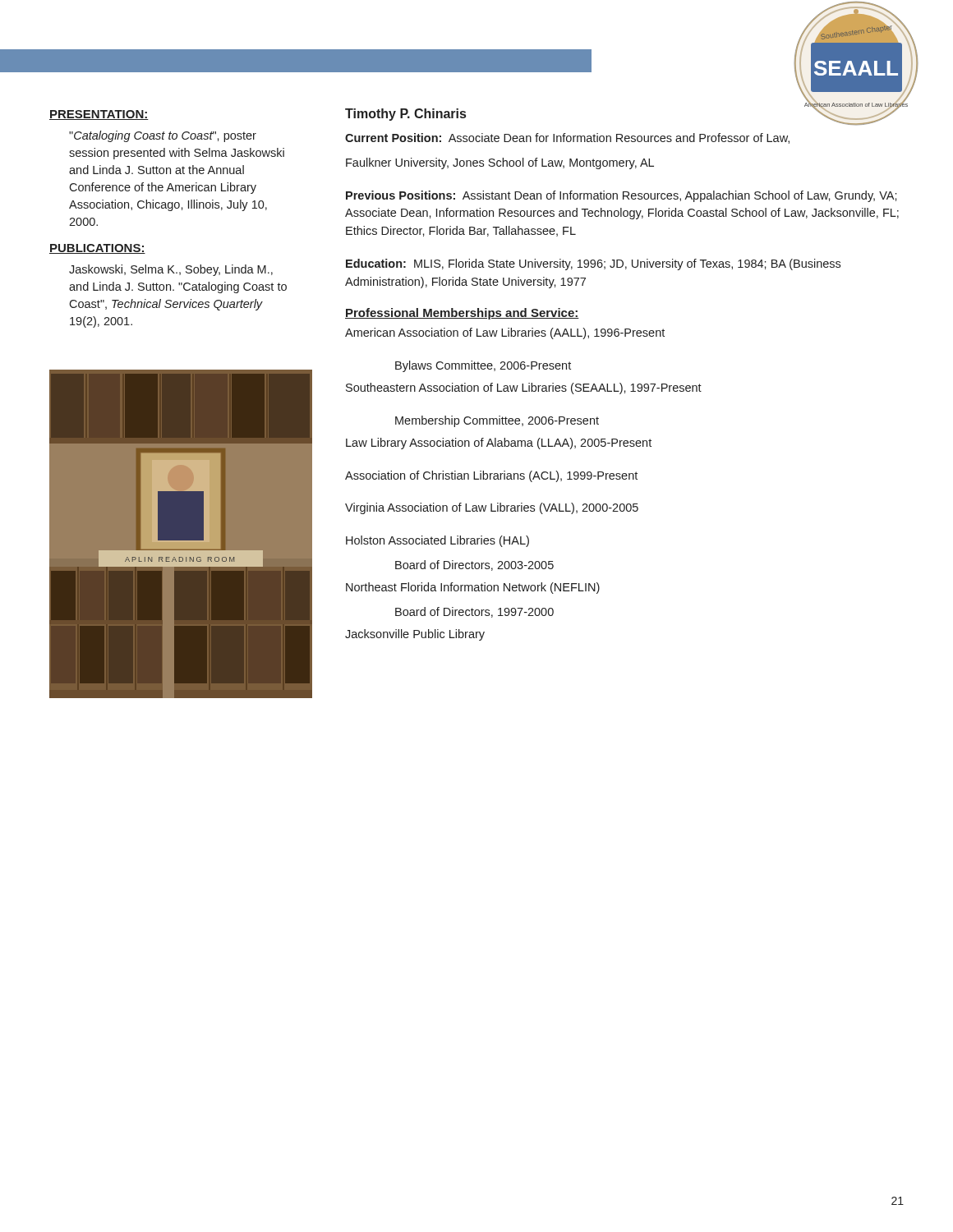
Task: Select the photo
Action: tap(181, 534)
